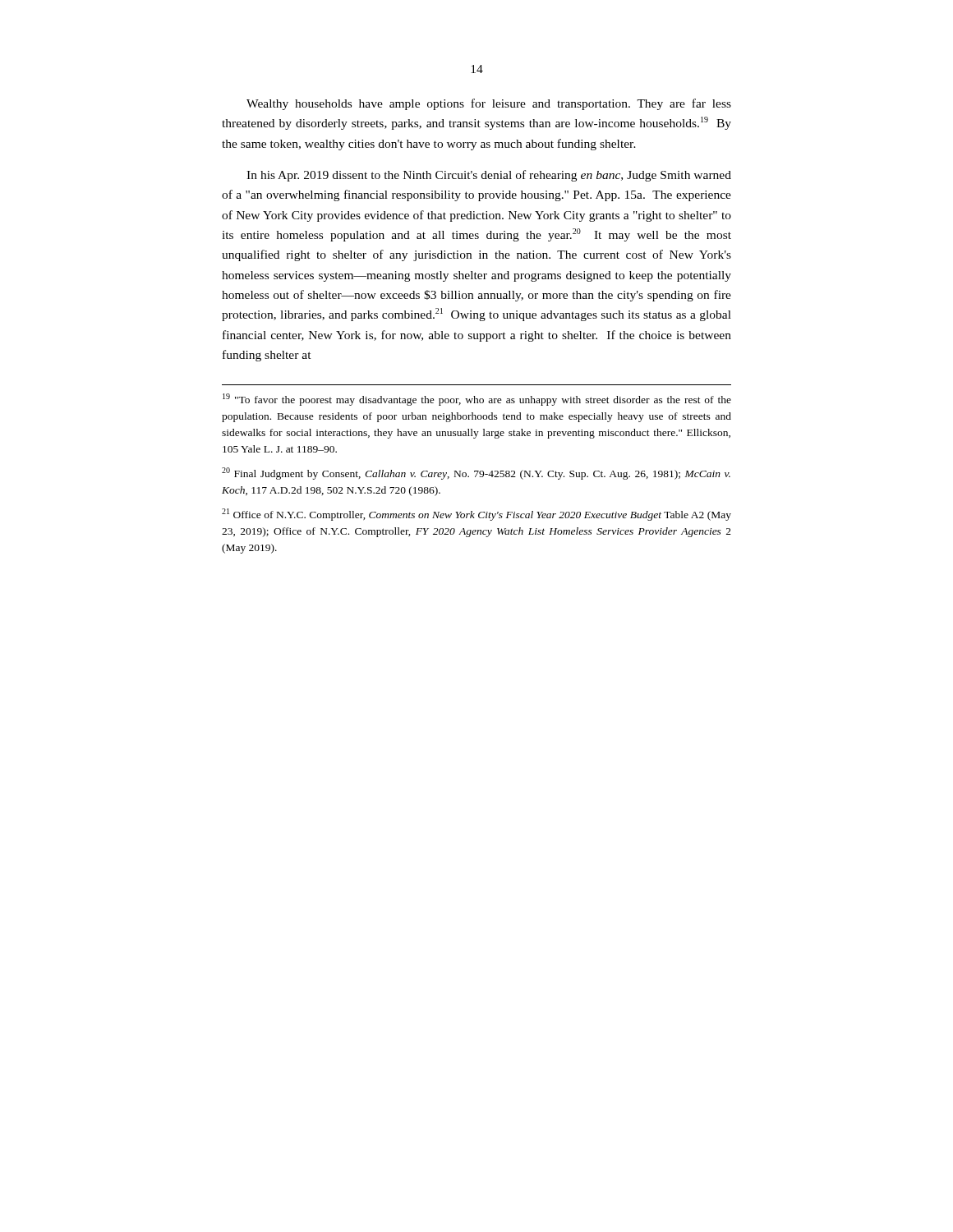953x1232 pixels.
Task: Point to the passage starting "21 Office of N.Y.C."
Action: [476, 530]
